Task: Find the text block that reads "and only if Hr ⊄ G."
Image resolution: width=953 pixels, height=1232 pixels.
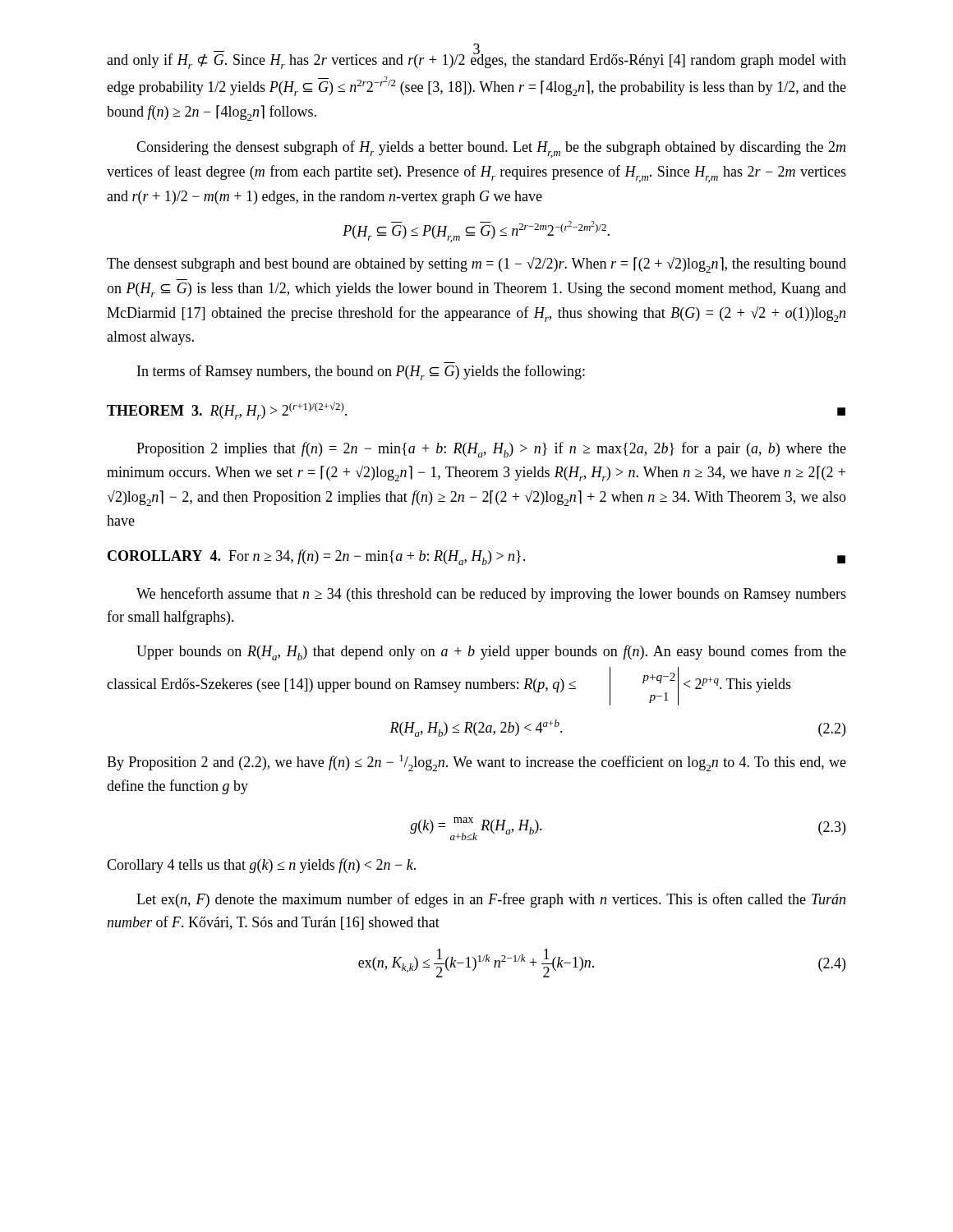Action: coord(476,87)
